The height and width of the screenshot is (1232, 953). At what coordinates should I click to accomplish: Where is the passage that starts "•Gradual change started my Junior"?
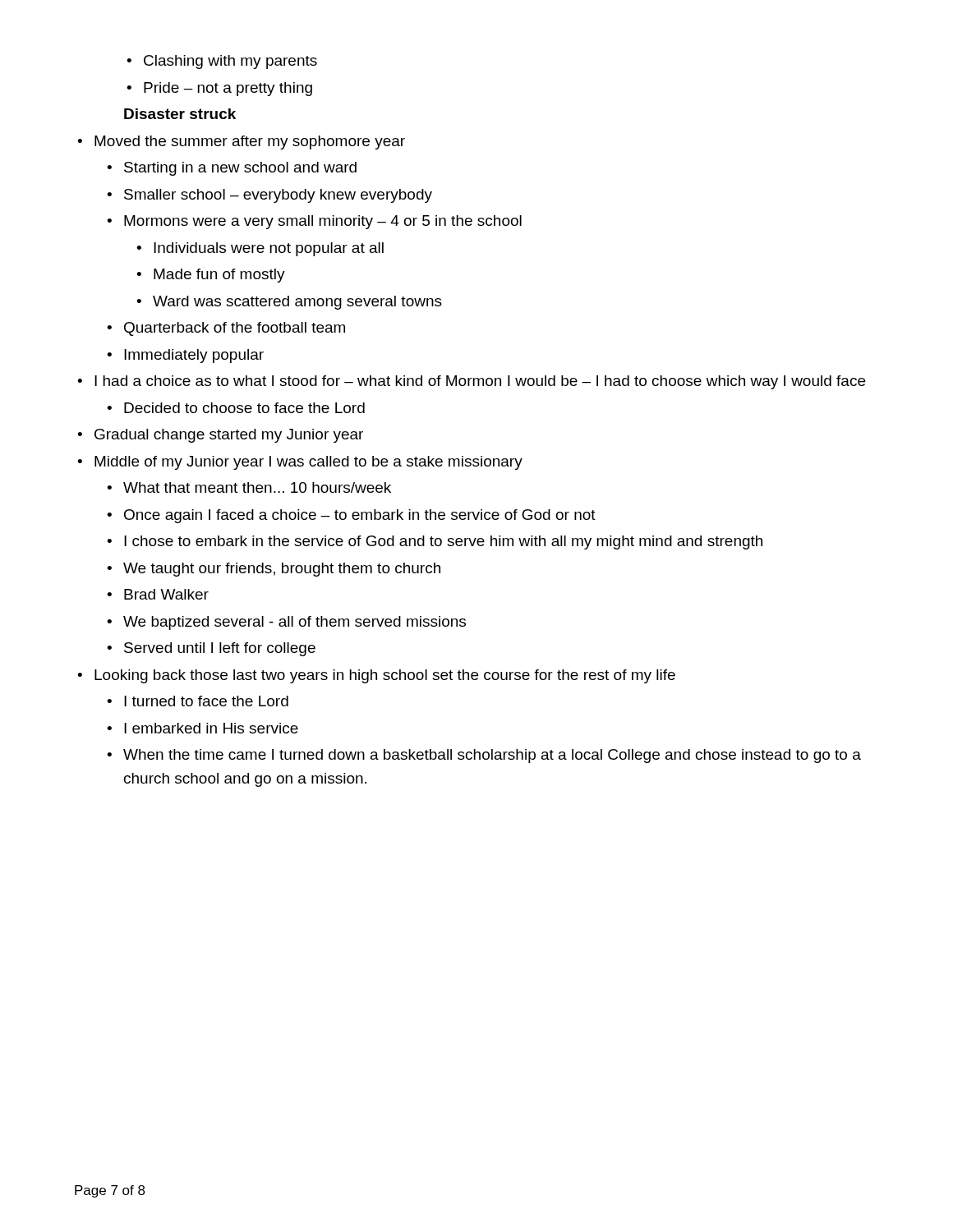[220, 435]
